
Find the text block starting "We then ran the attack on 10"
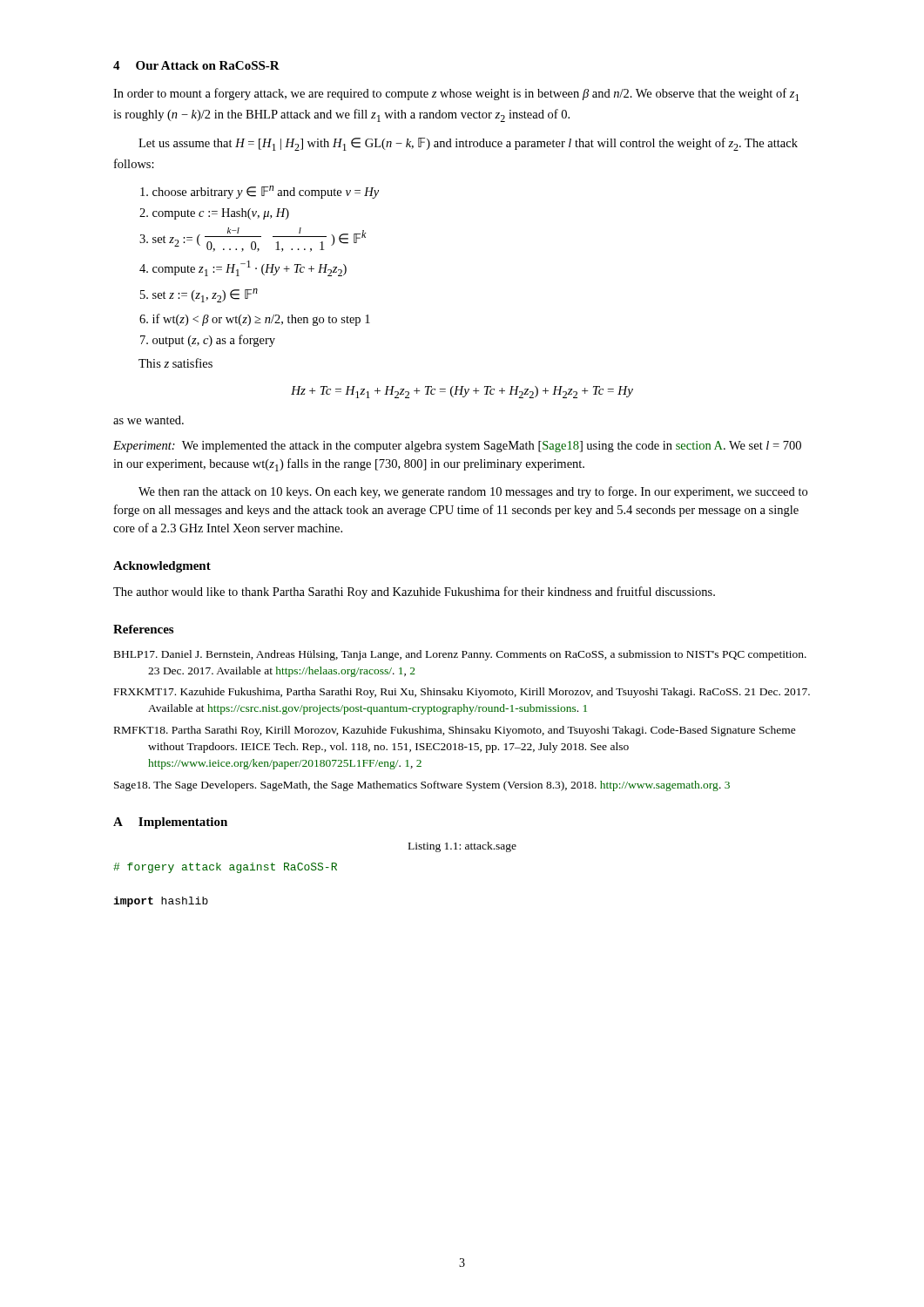click(x=462, y=510)
